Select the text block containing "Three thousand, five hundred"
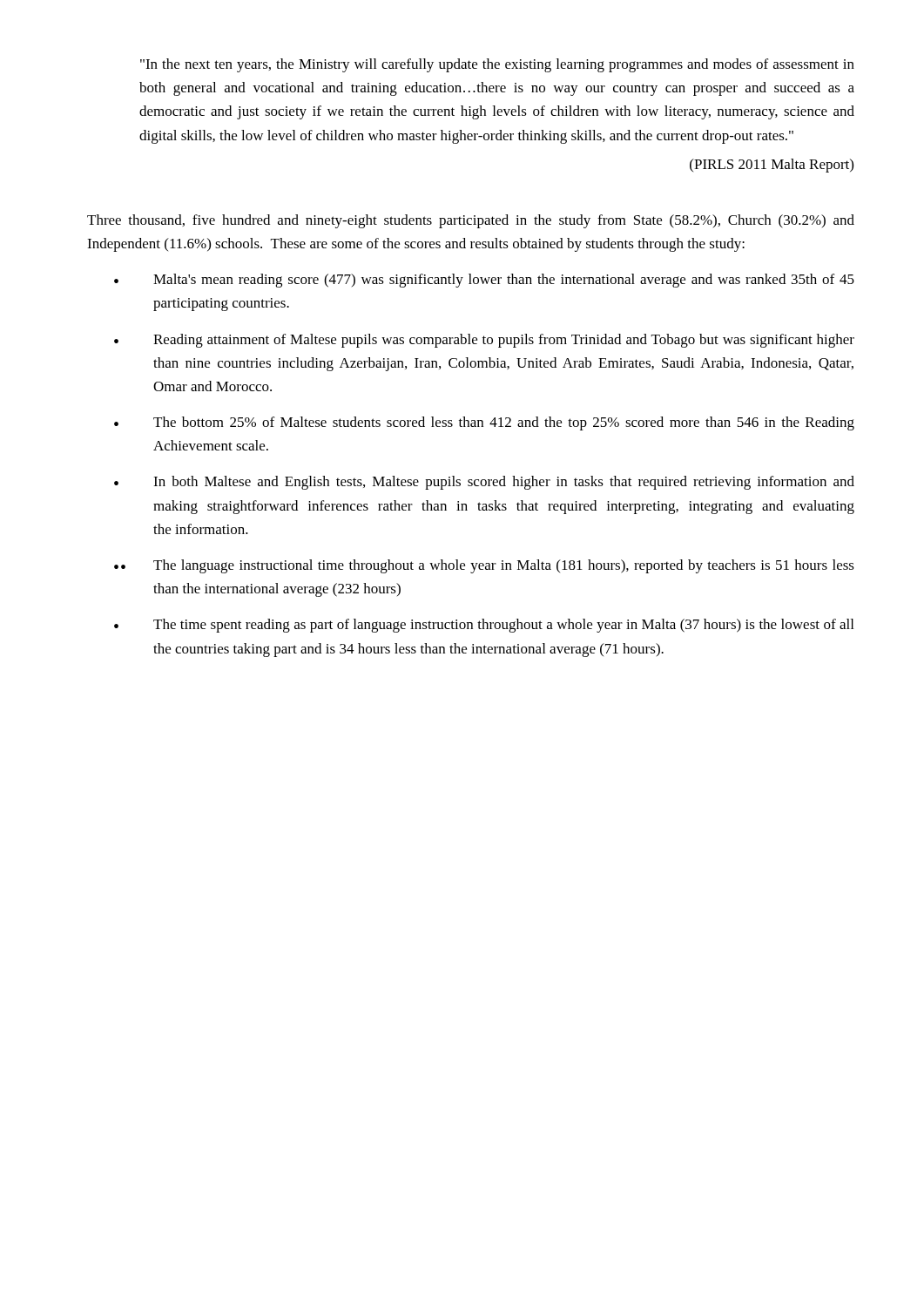The image size is (924, 1307). pos(471,232)
